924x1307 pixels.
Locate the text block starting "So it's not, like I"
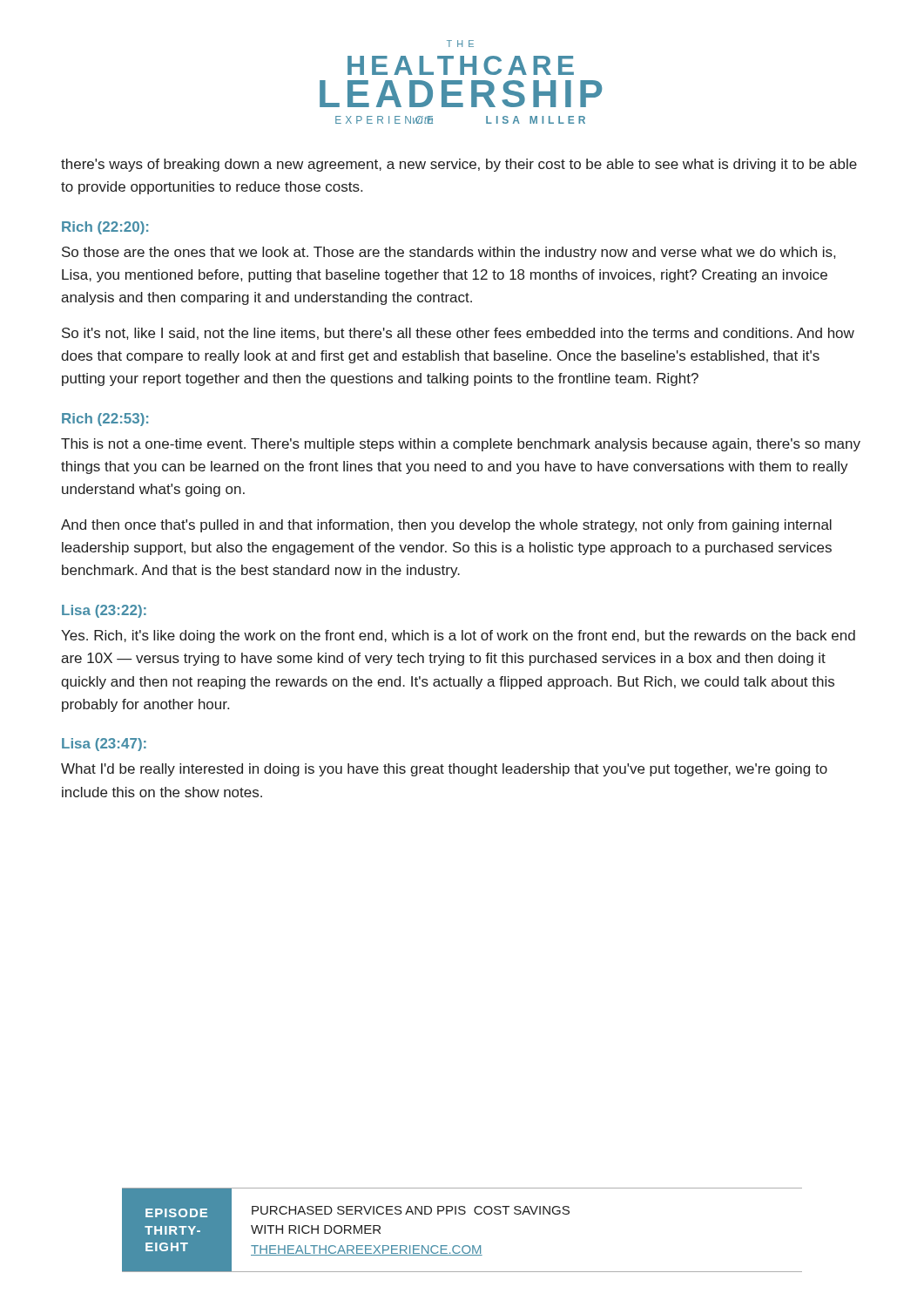coord(458,356)
